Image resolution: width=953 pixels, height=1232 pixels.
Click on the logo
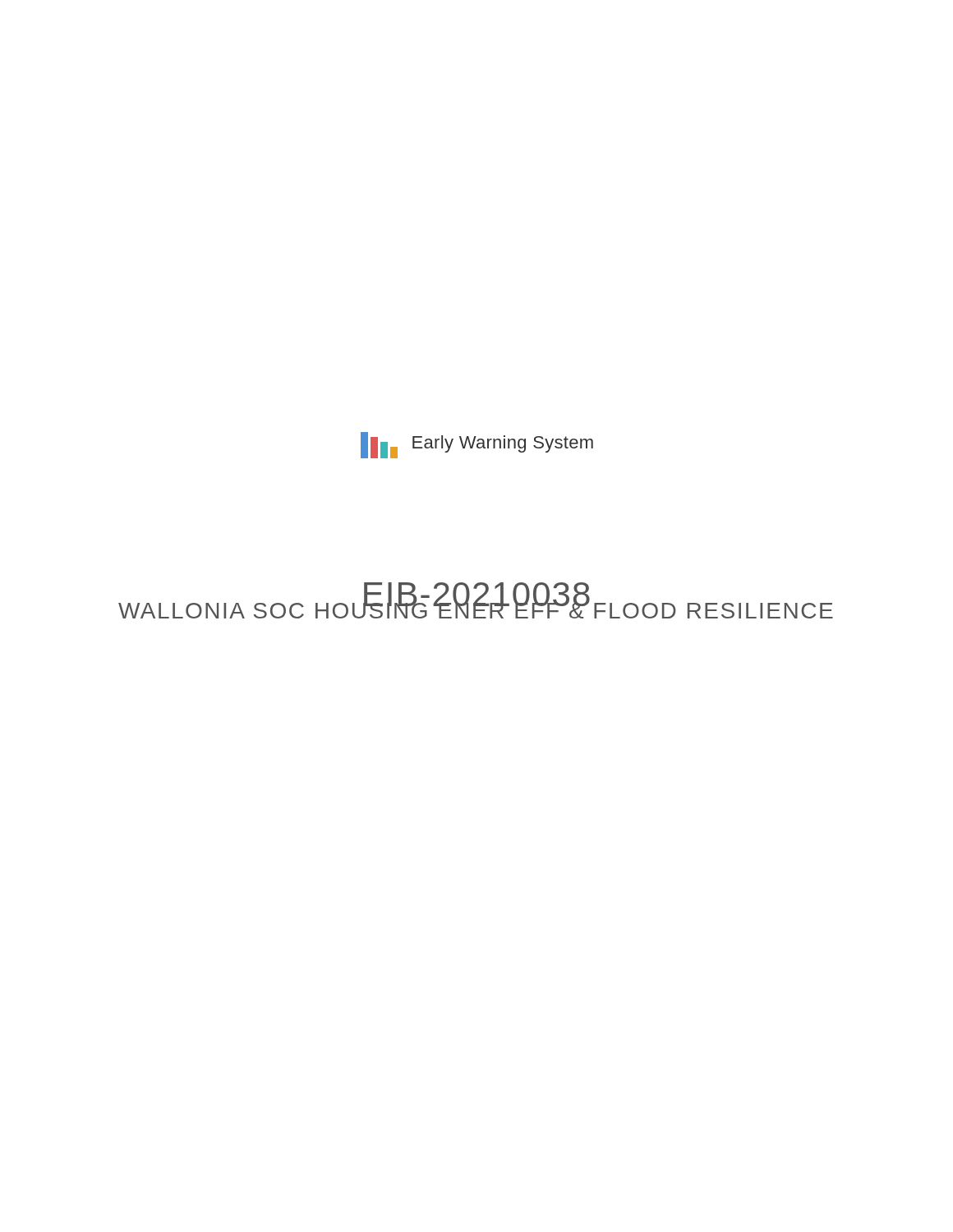(476, 443)
